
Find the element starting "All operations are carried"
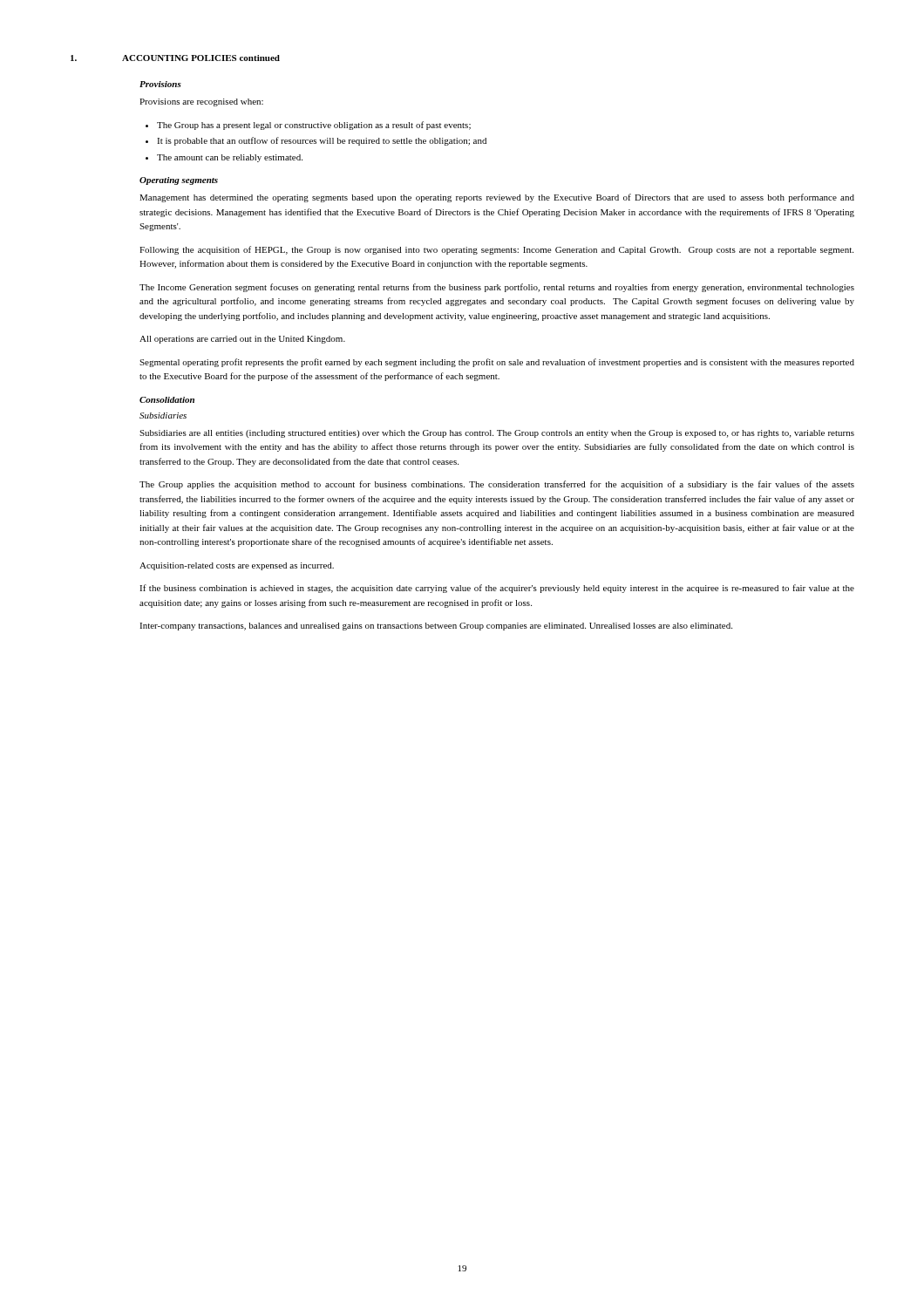click(242, 338)
